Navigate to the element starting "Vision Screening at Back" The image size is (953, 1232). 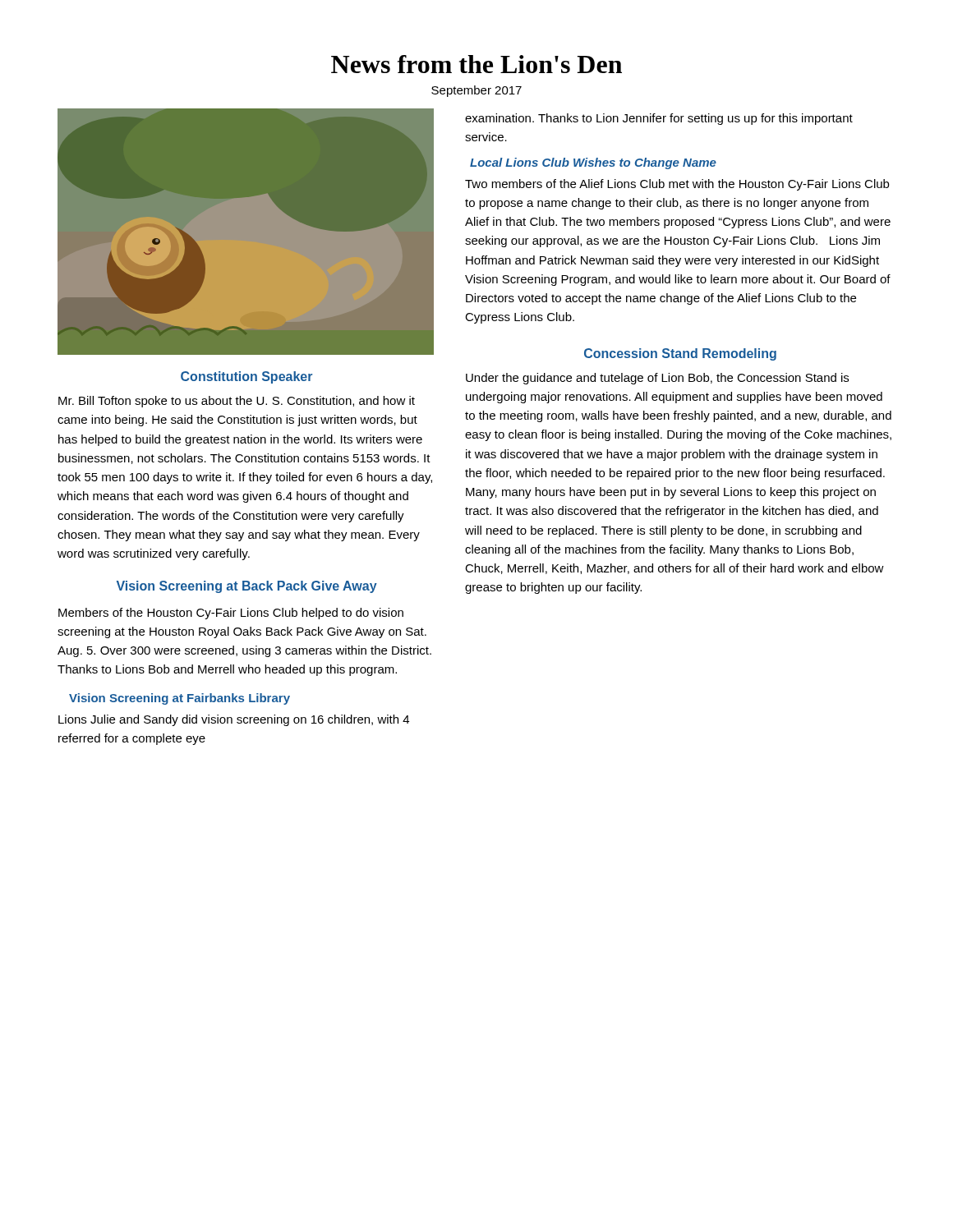[246, 586]
